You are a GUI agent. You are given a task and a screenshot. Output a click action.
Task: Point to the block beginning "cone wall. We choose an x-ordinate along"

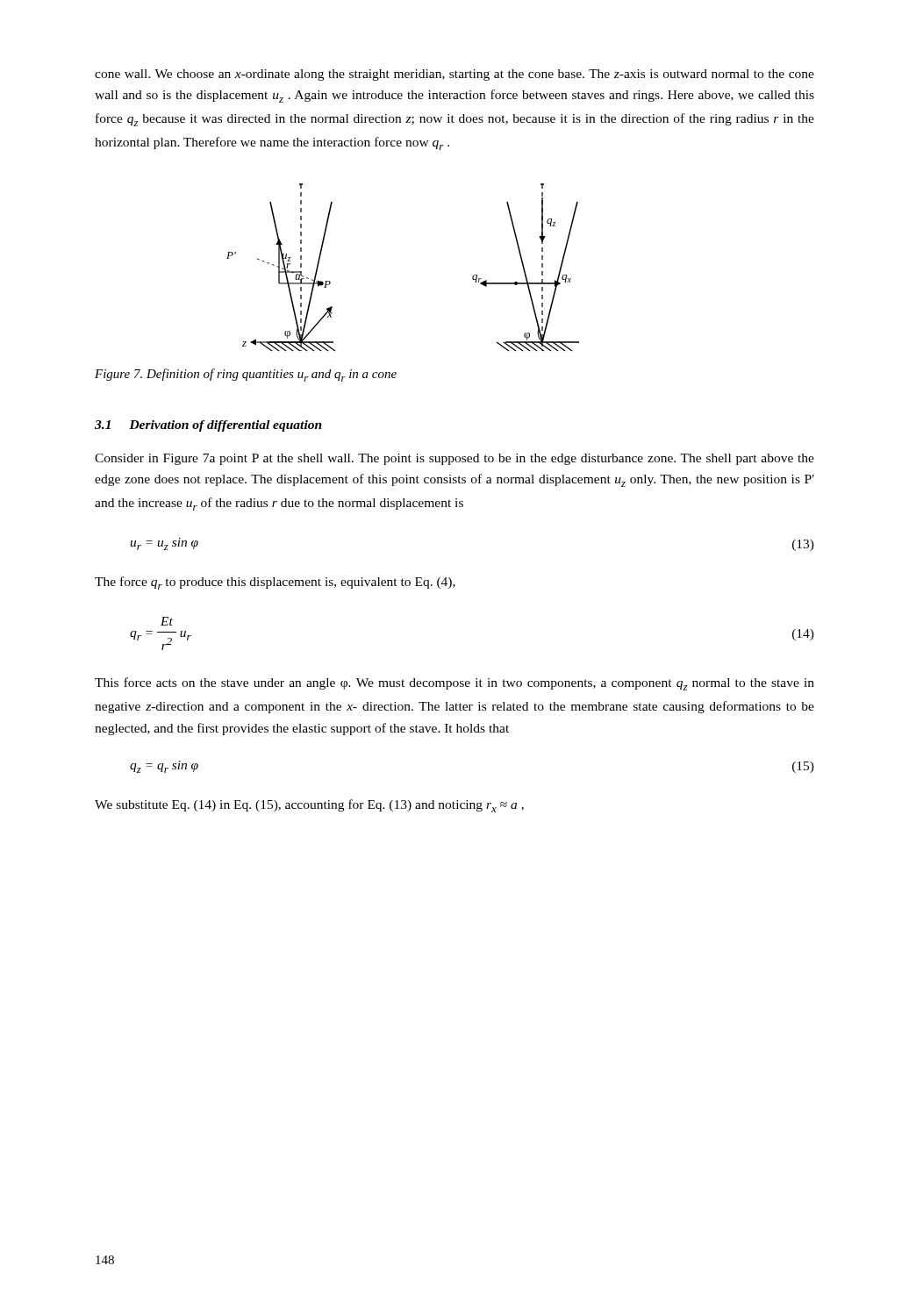[x=454, y=109]
